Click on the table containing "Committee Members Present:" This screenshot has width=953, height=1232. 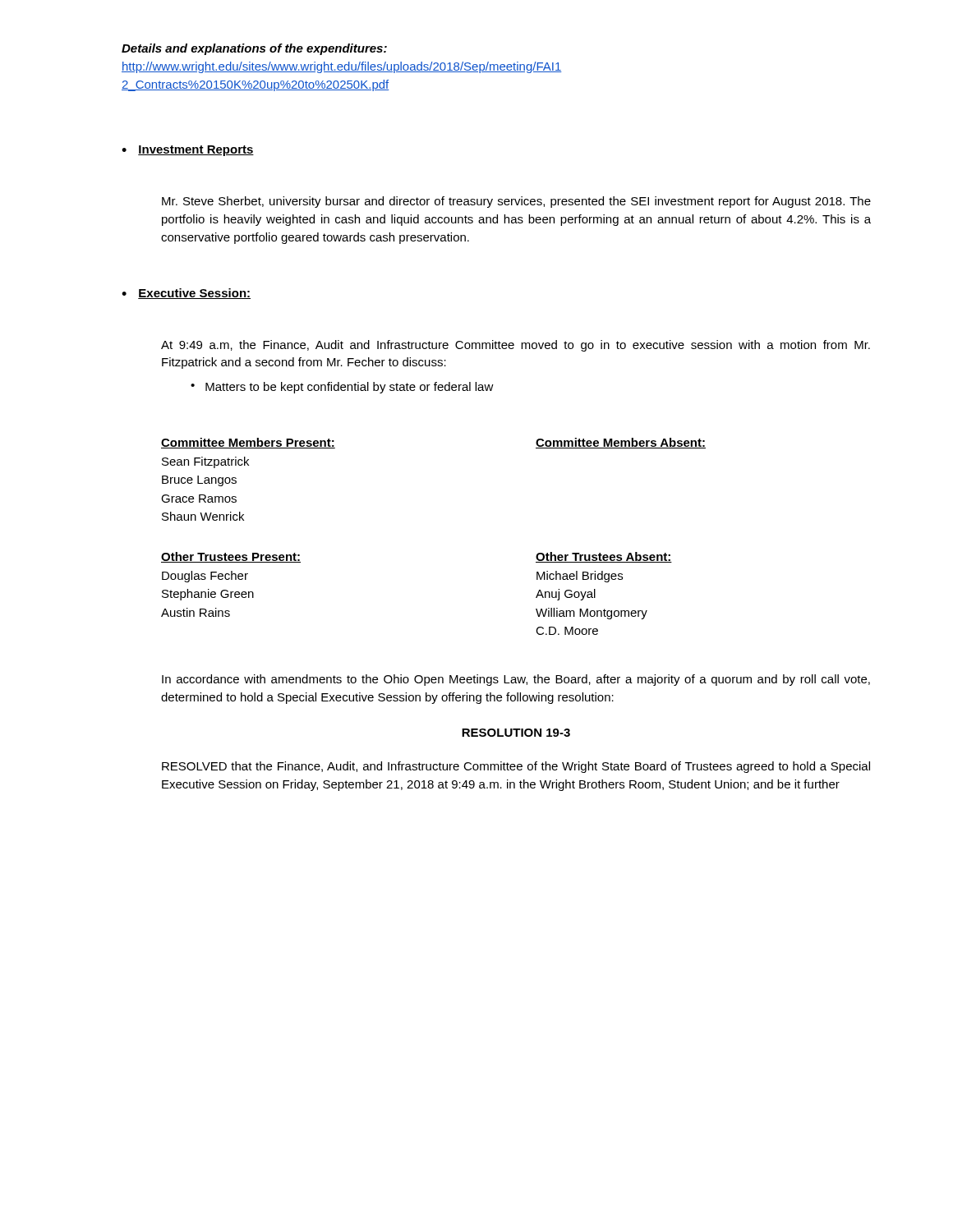[x=536, y=481]
